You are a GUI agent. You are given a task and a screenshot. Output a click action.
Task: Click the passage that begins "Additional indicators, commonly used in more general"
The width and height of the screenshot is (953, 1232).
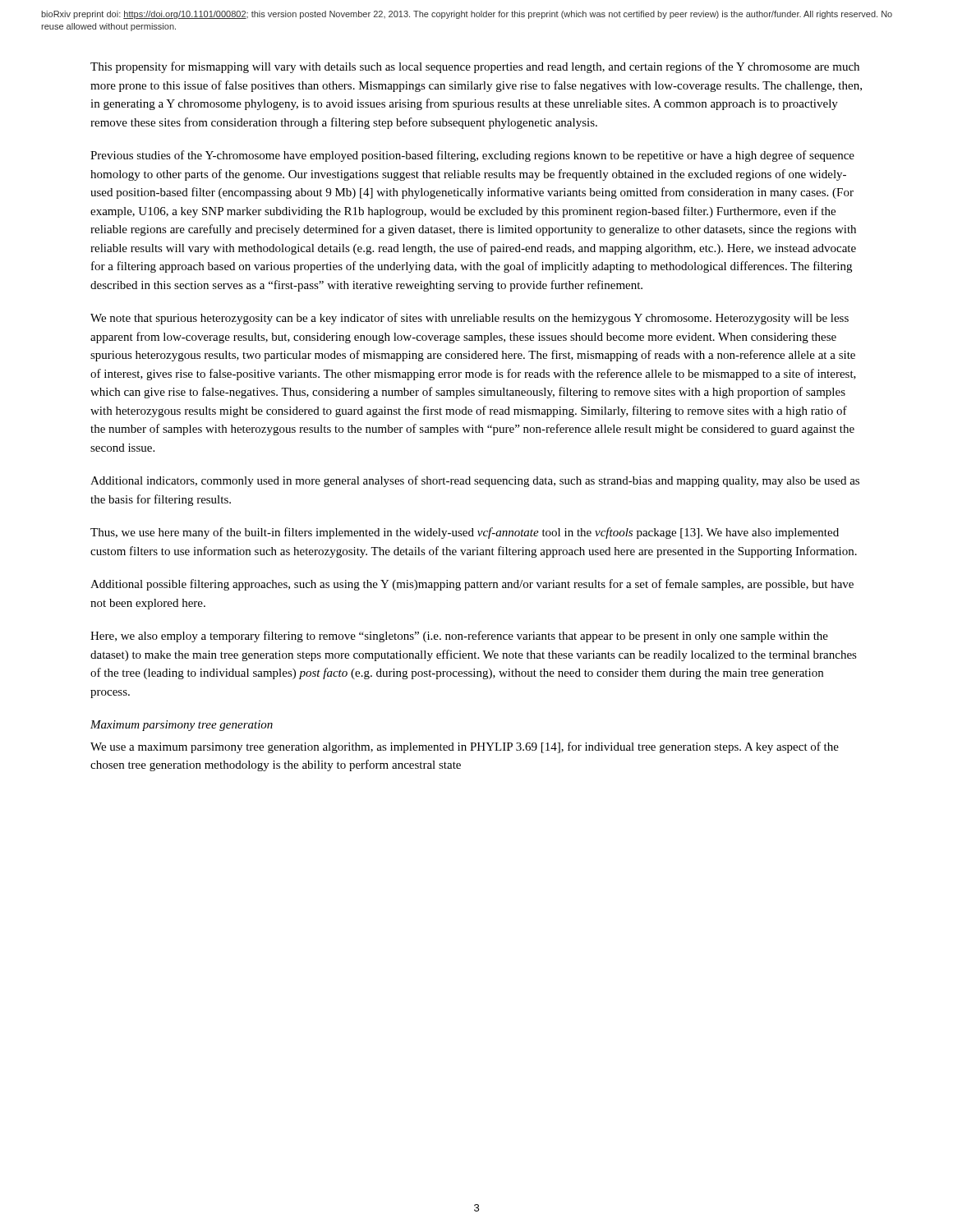point(475,490)
